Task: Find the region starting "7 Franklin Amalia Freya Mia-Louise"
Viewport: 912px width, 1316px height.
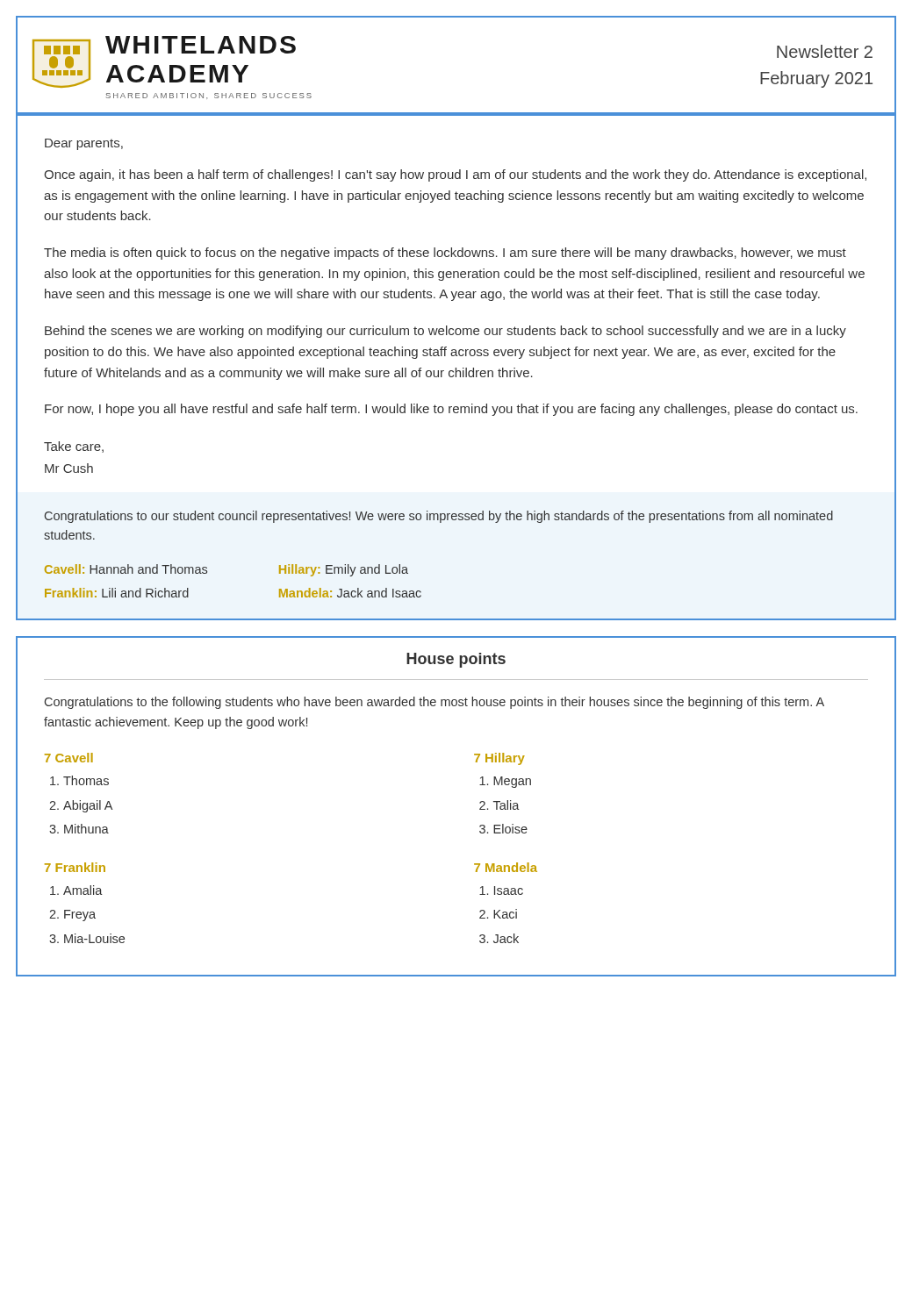Action: 75,867
